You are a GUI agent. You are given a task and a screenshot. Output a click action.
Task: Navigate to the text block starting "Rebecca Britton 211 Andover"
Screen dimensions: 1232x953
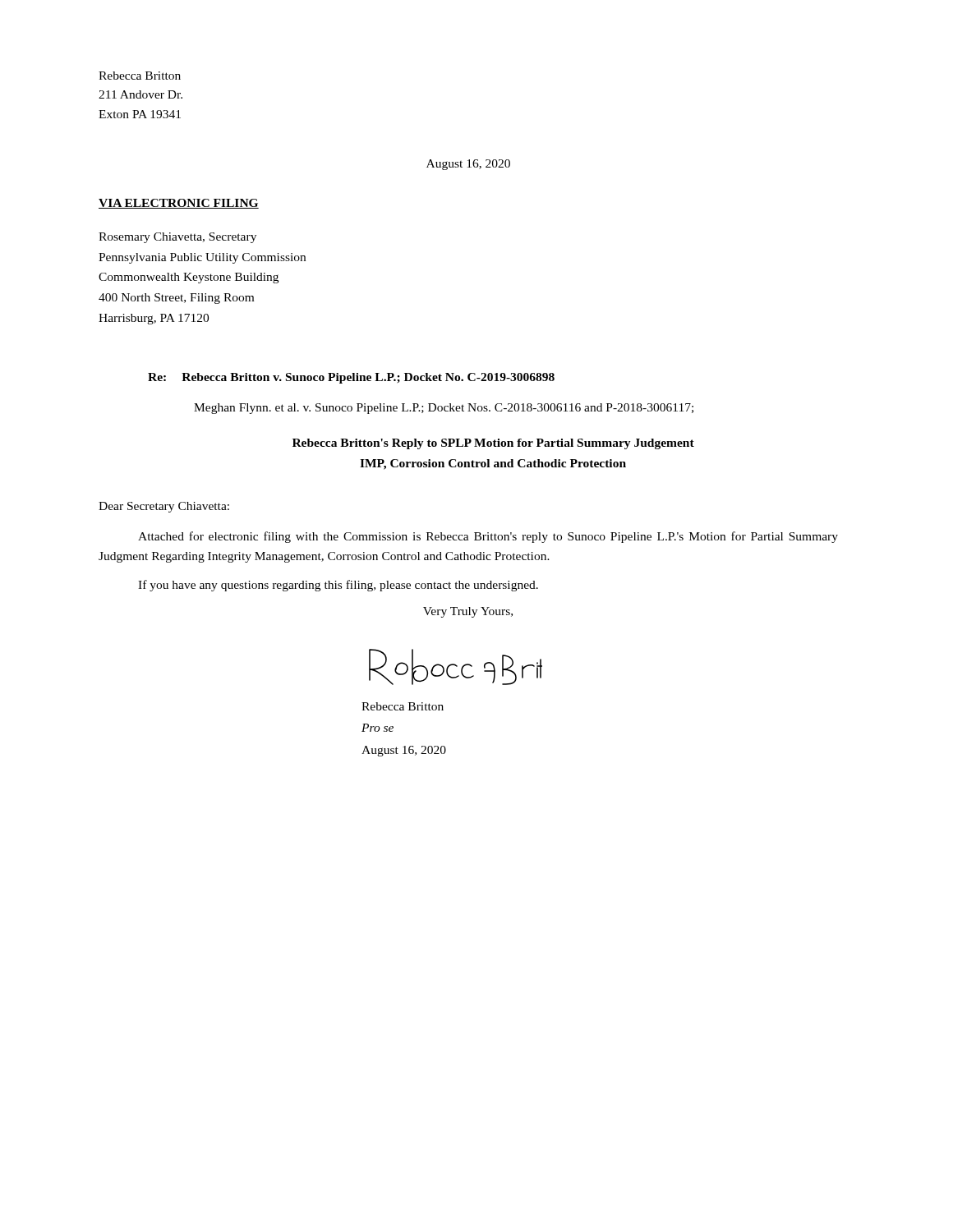[141, 94]
